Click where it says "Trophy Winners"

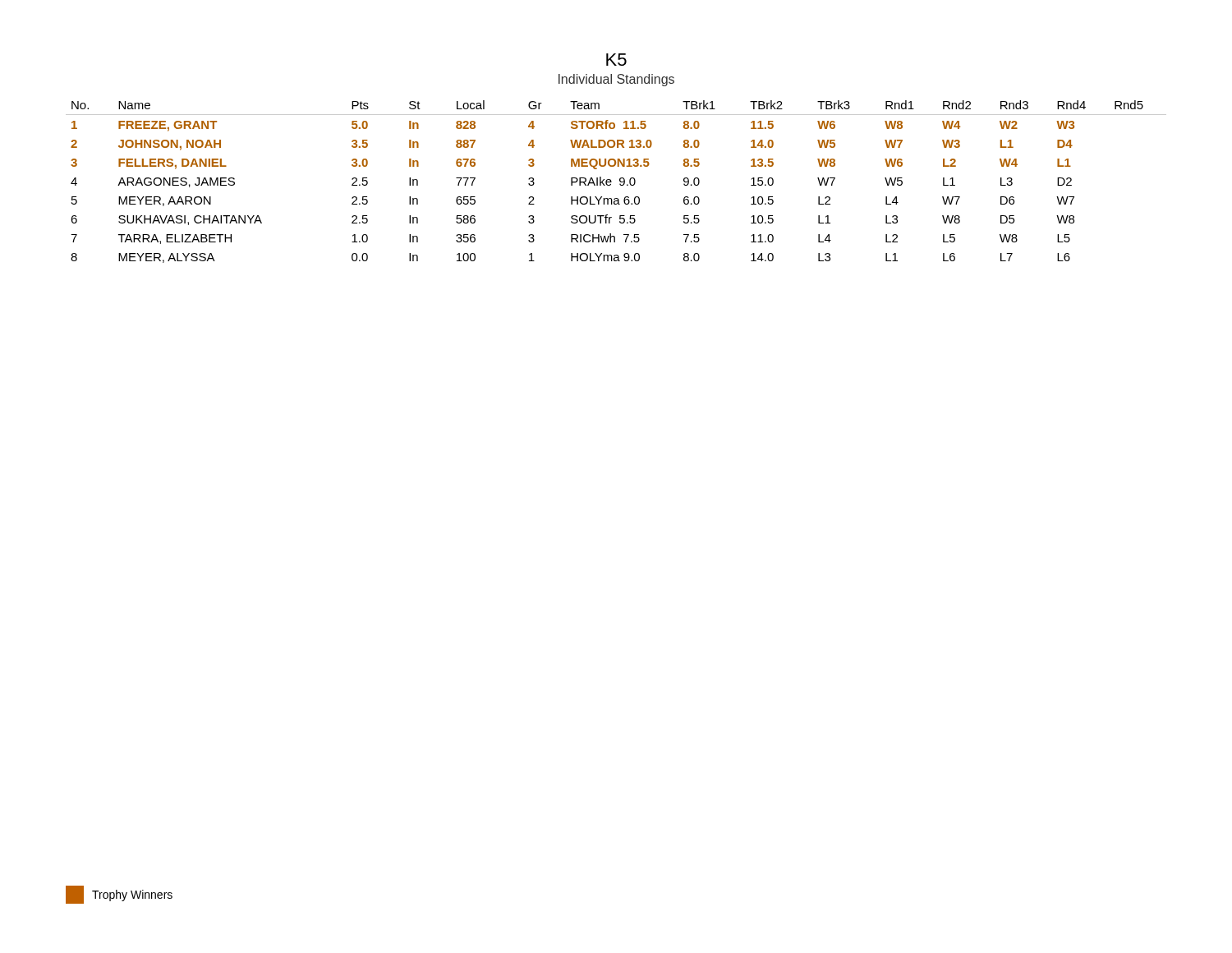click(119, 895)
